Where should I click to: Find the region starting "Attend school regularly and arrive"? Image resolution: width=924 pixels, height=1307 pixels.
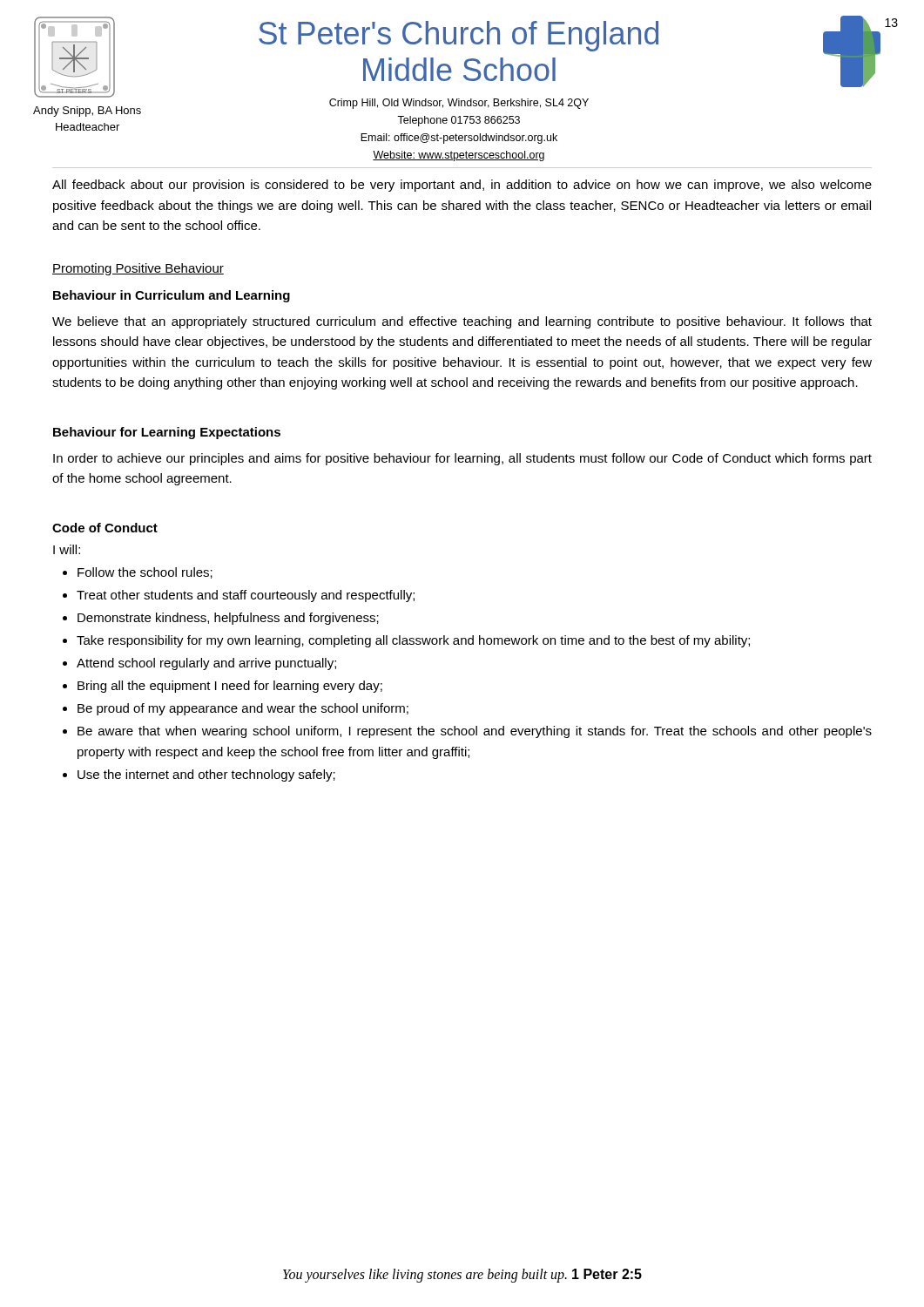pyautogui.click(x=207, y=663)
